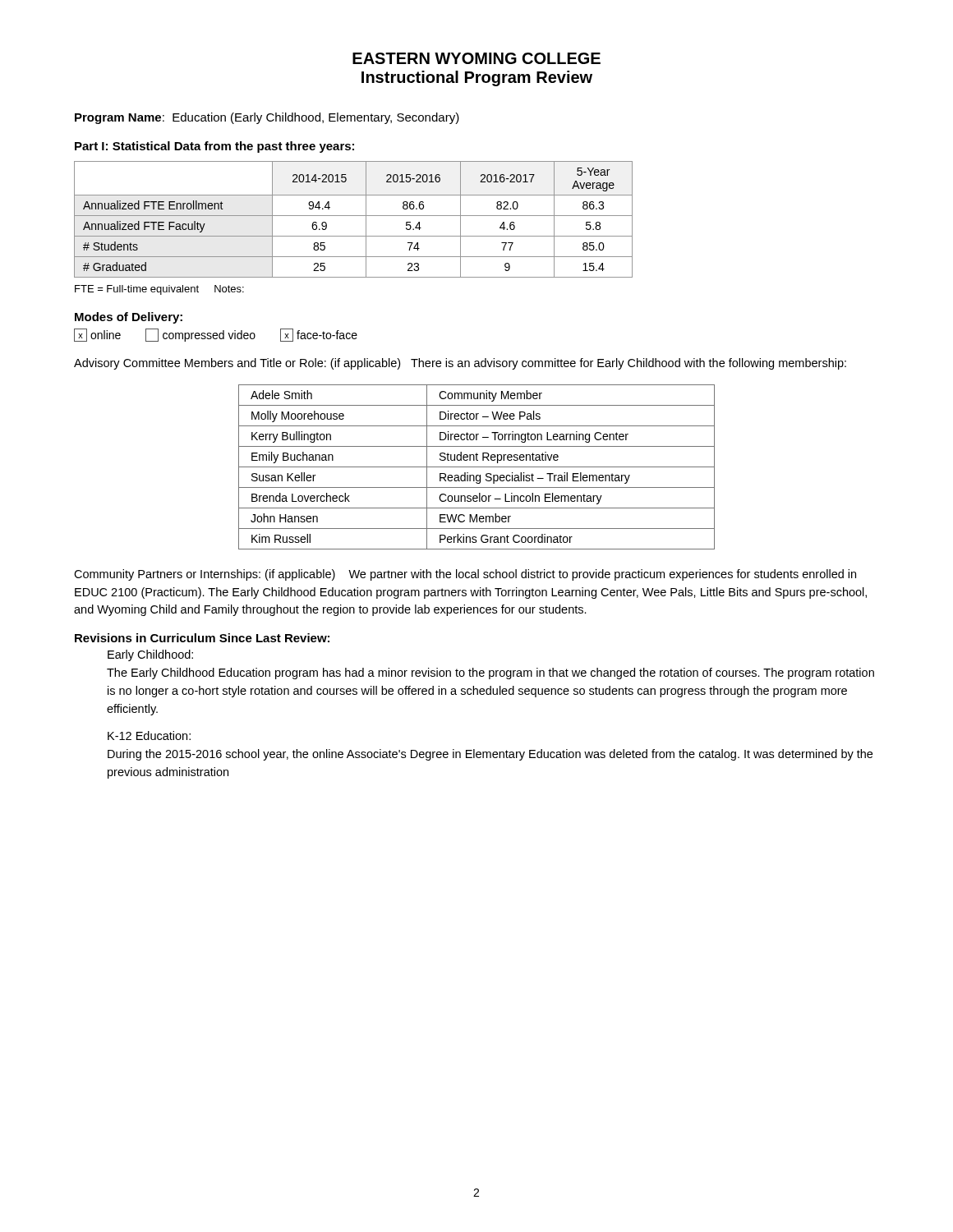Image resolution: width=953 pixels, height=1232 pixels.
Task: Click on the footnote with the text "FTE = Full-time equivalent Notes:"
Action: tap(159, 289)
